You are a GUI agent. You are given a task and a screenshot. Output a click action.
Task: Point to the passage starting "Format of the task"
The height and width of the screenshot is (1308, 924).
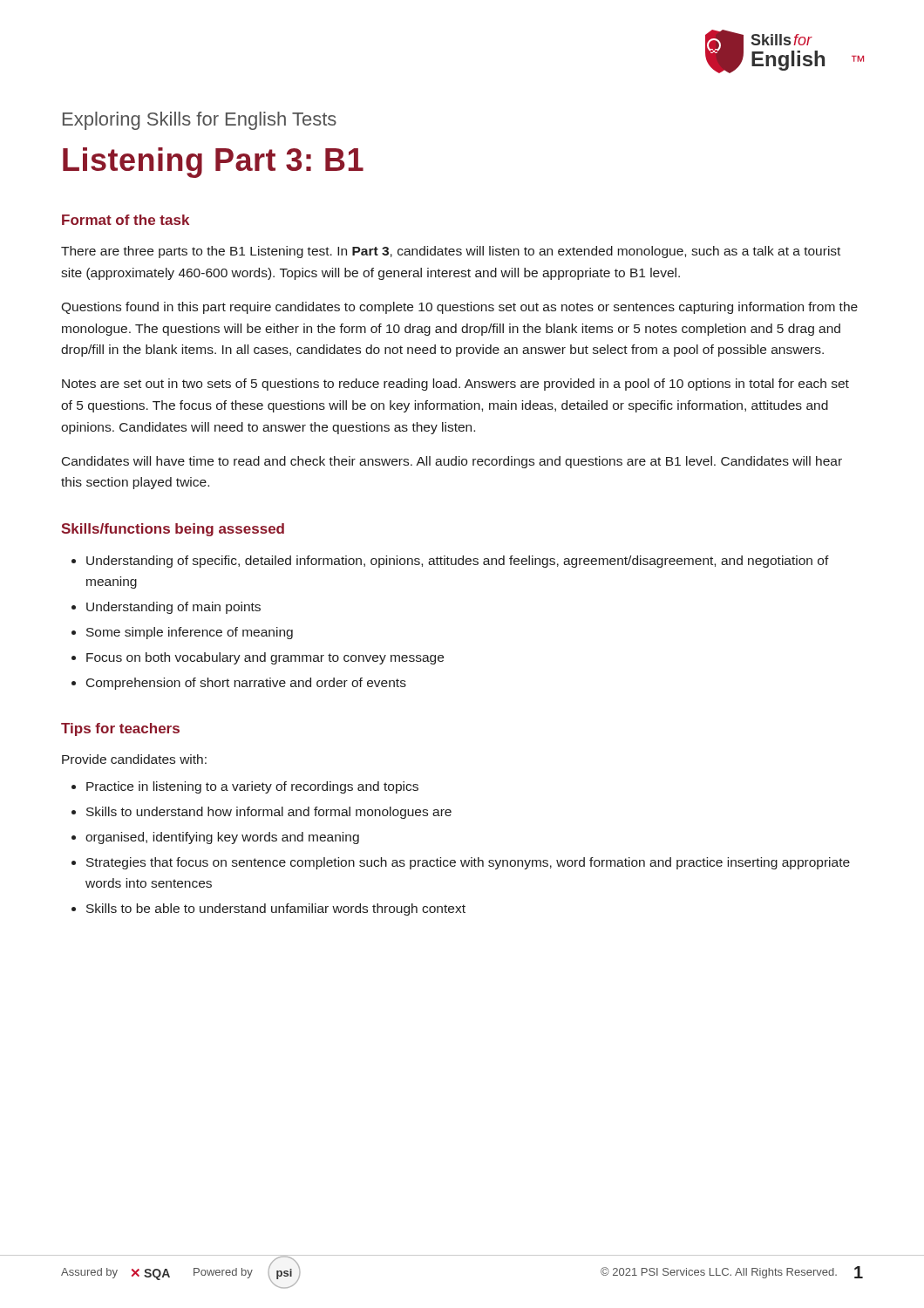(x=125, y=220)
